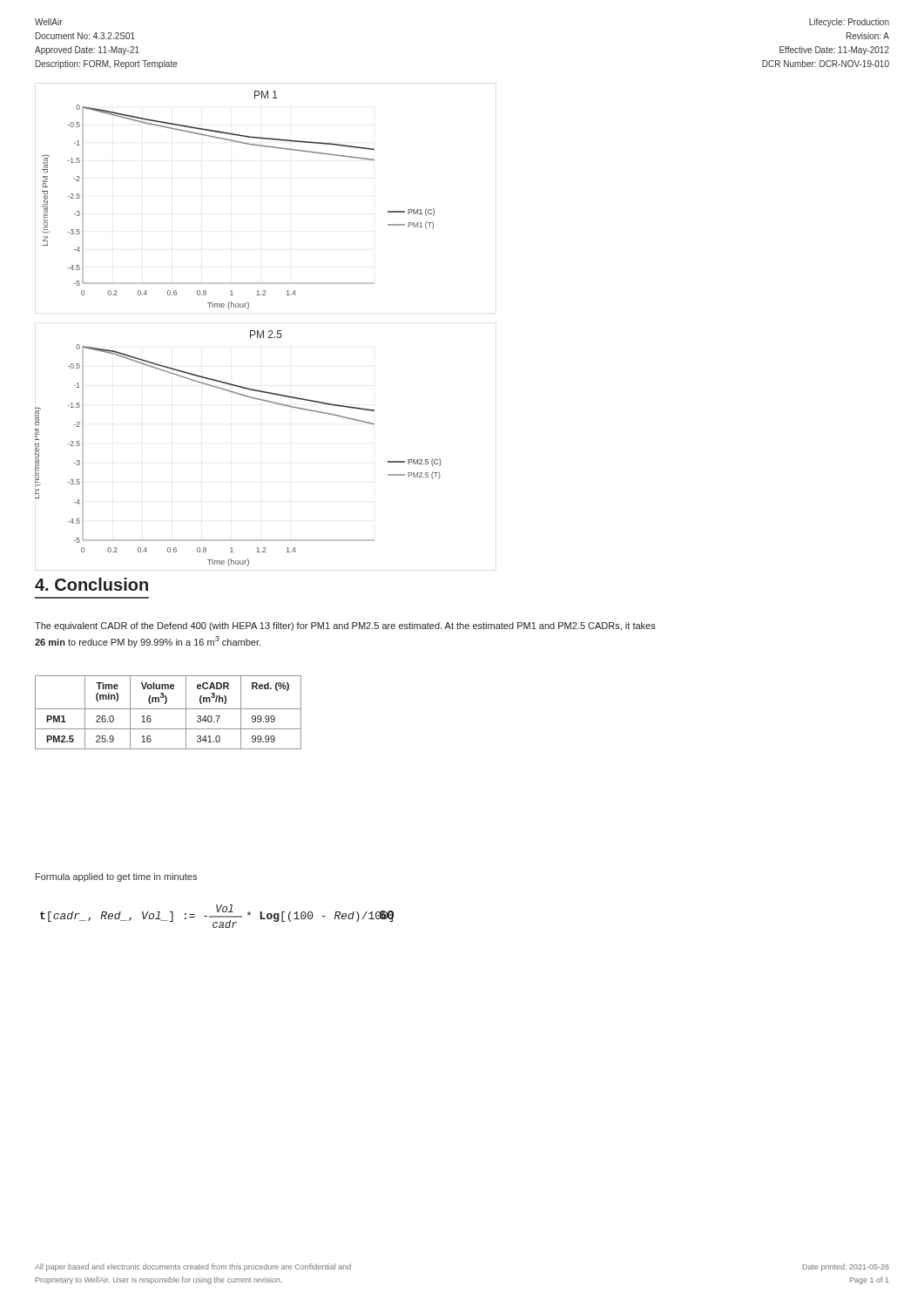Screen dimensions: 1307x924
Task: Where is the formula that starts "t[cadr_, Red_, Vol_] :="?
Action: 218,913
